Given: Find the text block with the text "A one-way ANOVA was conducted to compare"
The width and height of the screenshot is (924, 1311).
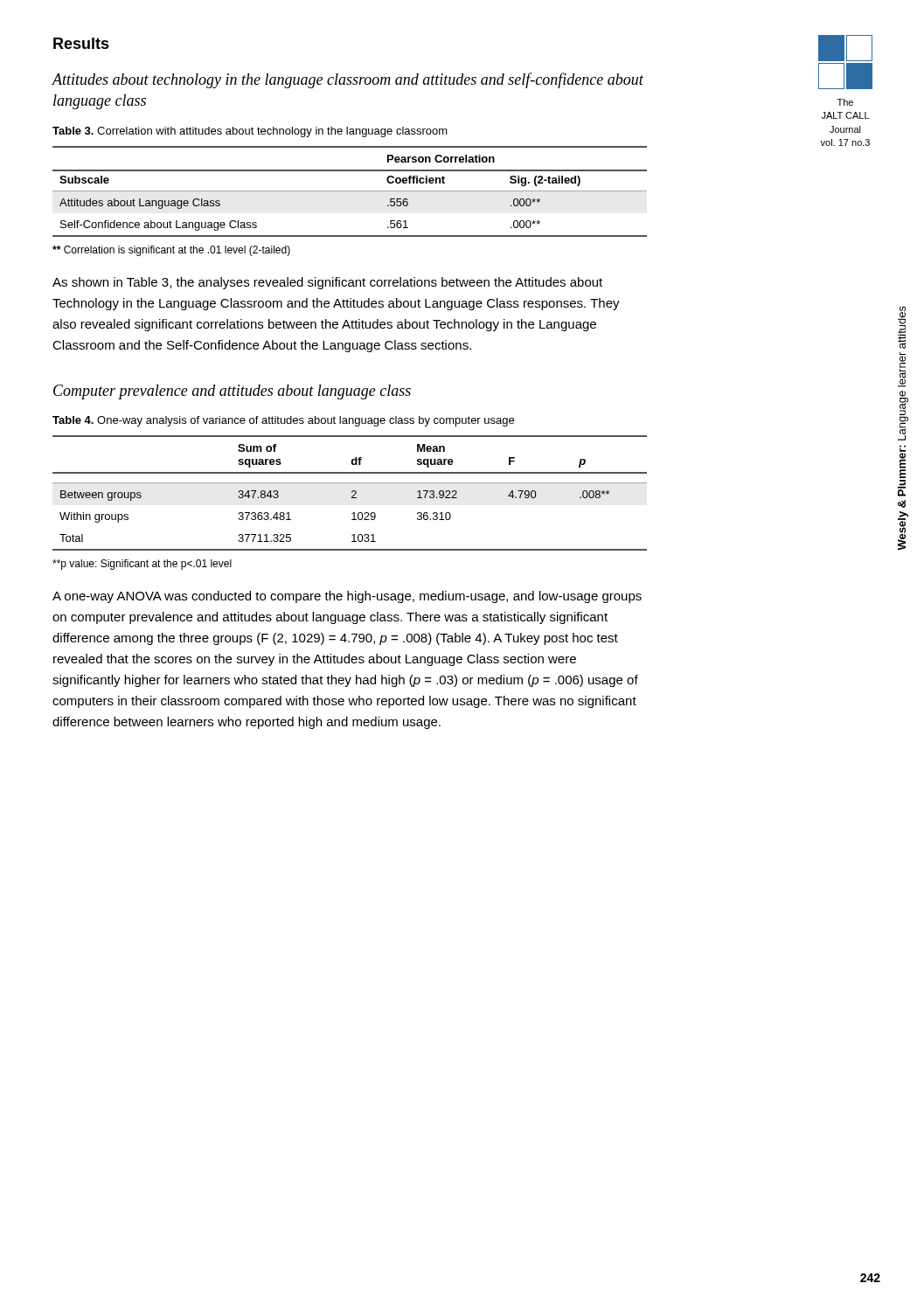Looking at the screenshot, I should coord(347,658).
